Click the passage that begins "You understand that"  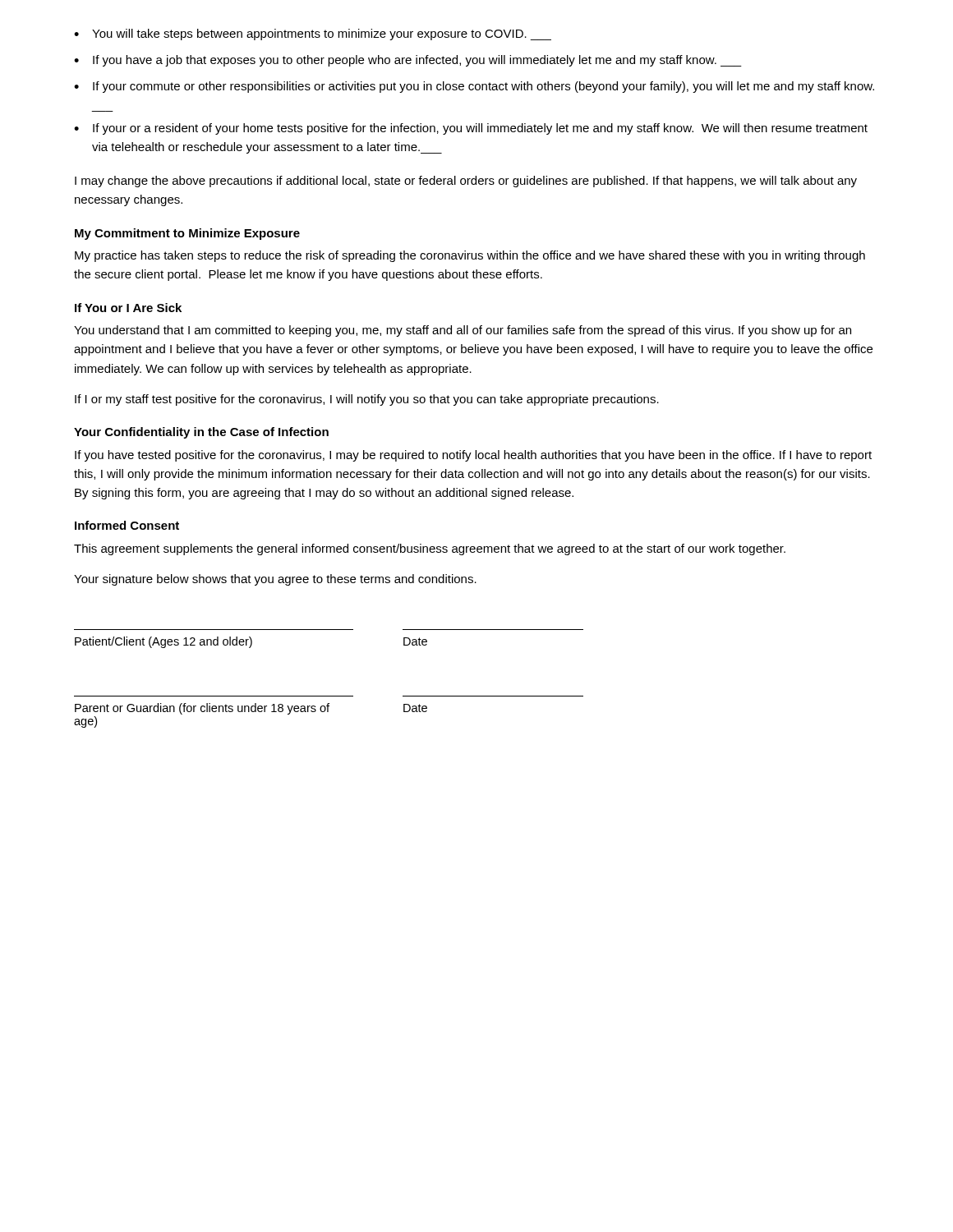[x=474, y=349]
